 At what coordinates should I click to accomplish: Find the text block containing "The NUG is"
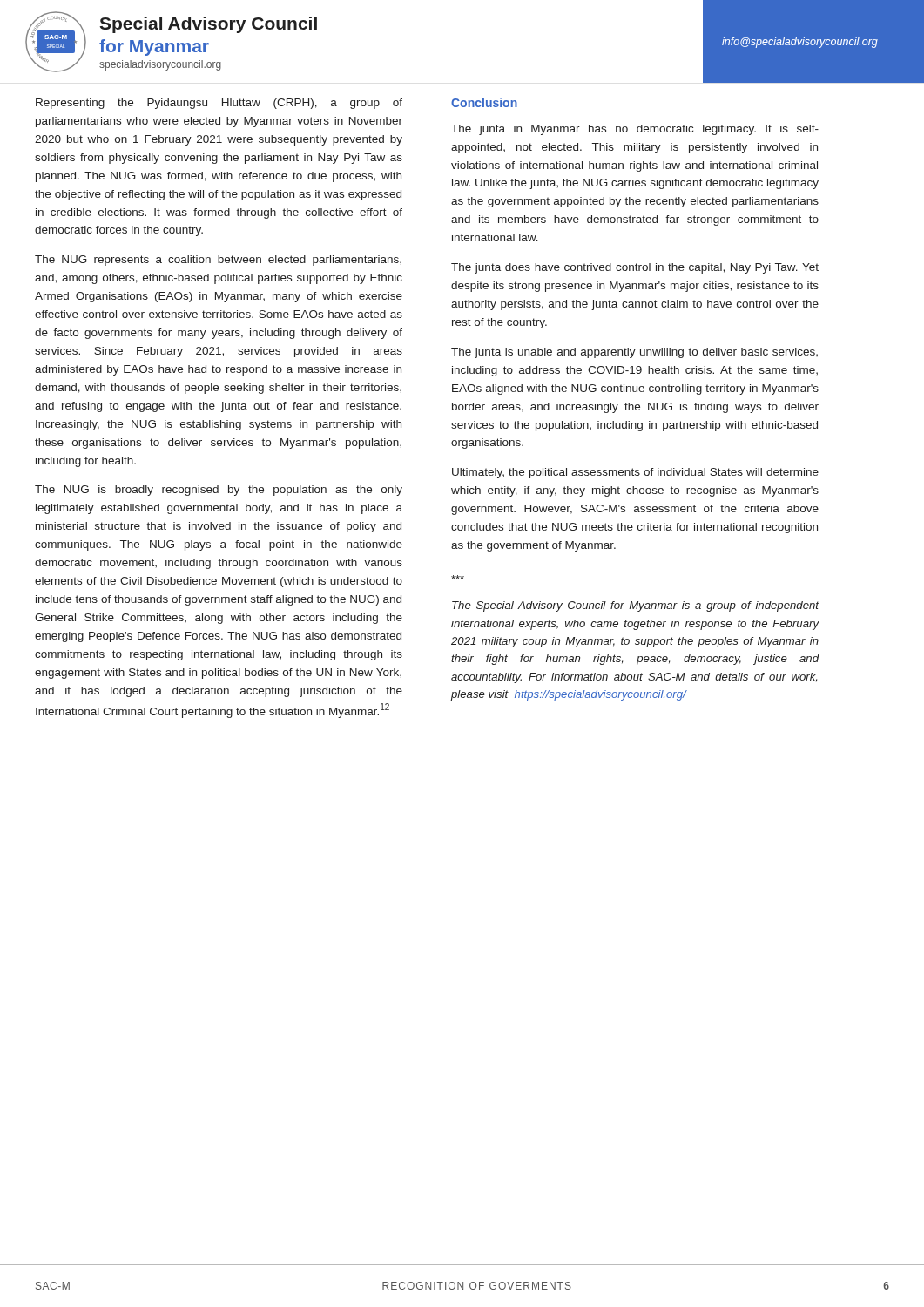(219, 601)
